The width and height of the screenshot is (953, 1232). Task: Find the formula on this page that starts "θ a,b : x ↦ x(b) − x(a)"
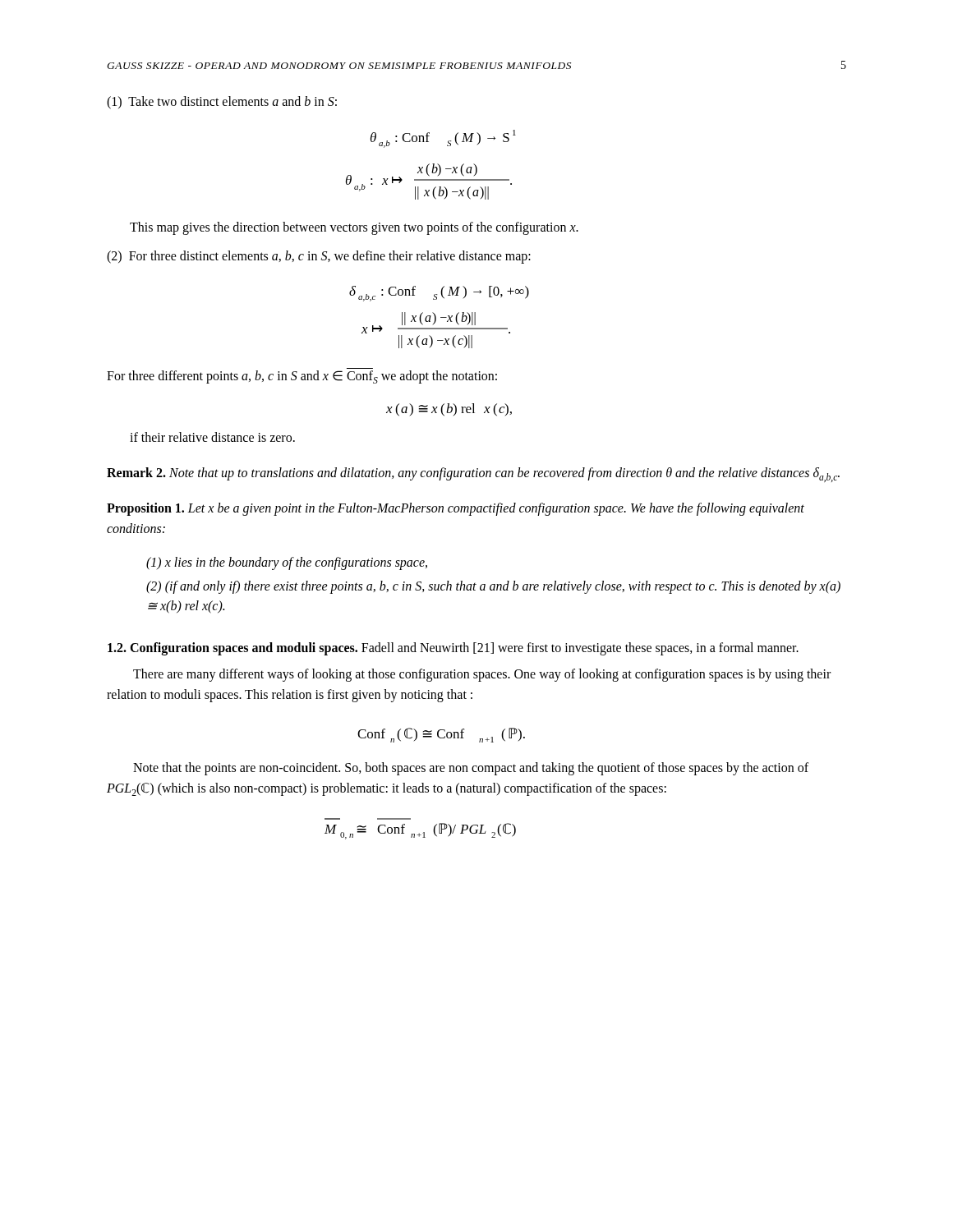476,181
